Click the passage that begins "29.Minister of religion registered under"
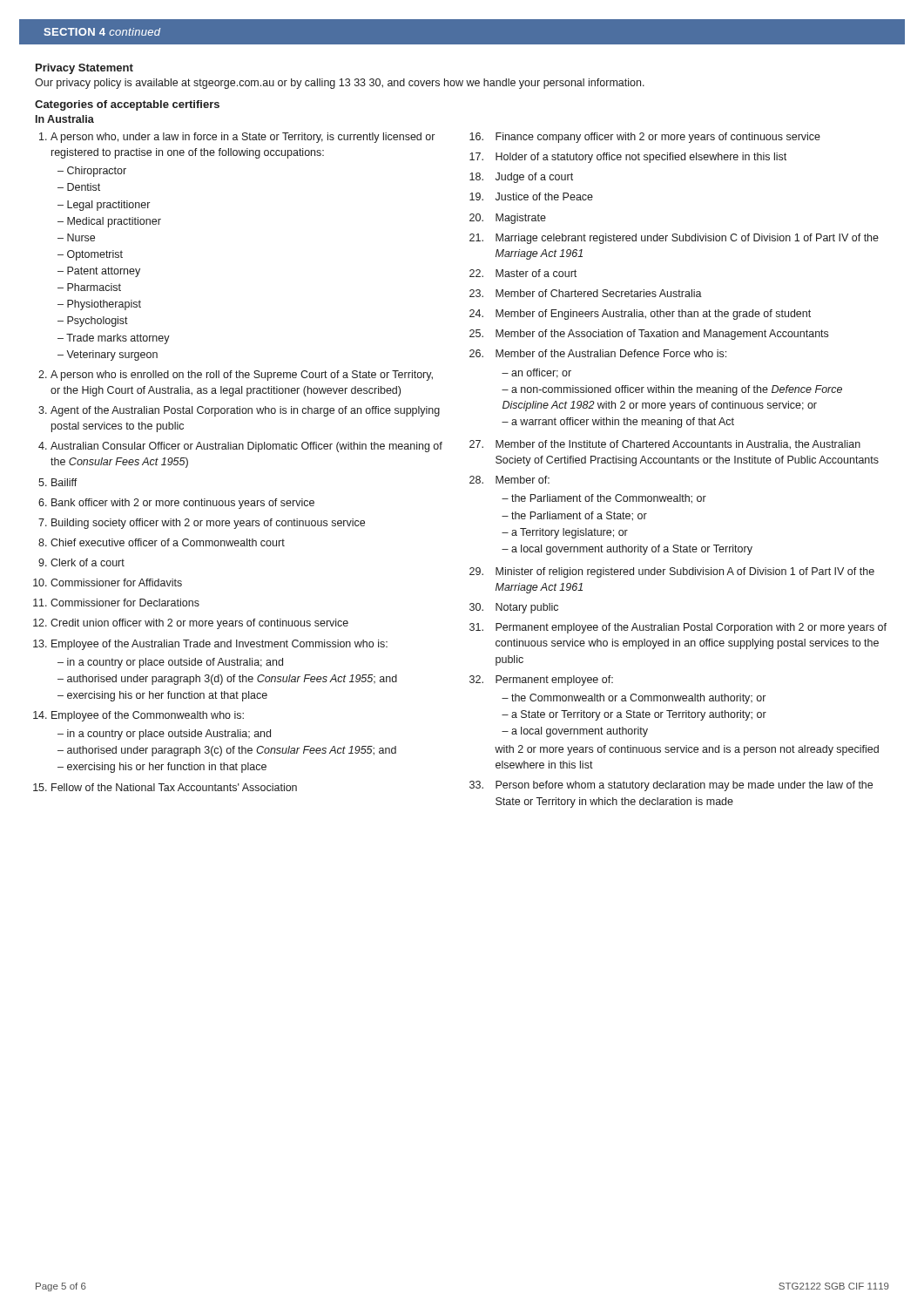Image resolution: width=924 pixels, height=1307 pixels. [x=679, y=579]
